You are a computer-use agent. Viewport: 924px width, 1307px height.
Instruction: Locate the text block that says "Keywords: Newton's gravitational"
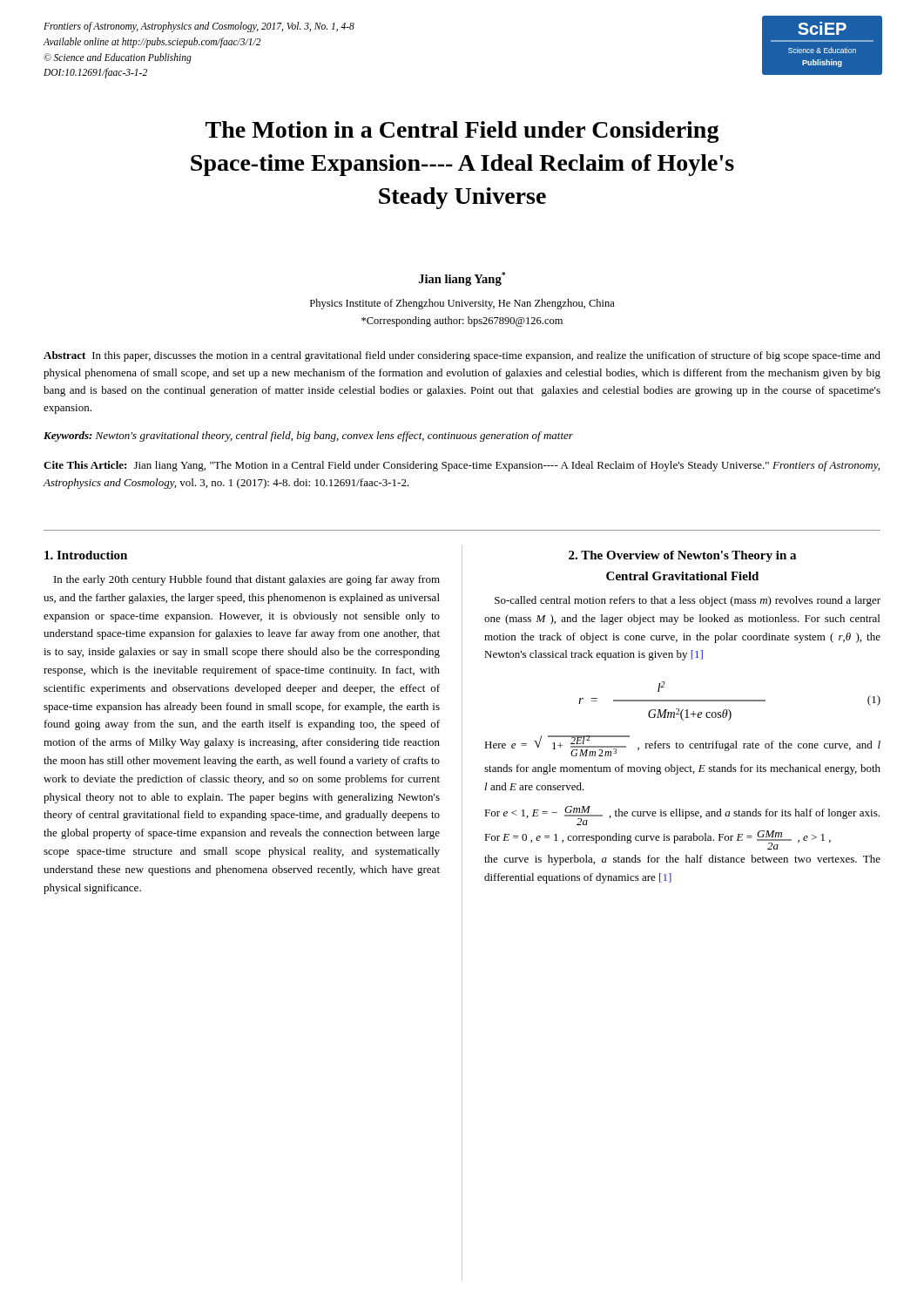click(308, 435)
